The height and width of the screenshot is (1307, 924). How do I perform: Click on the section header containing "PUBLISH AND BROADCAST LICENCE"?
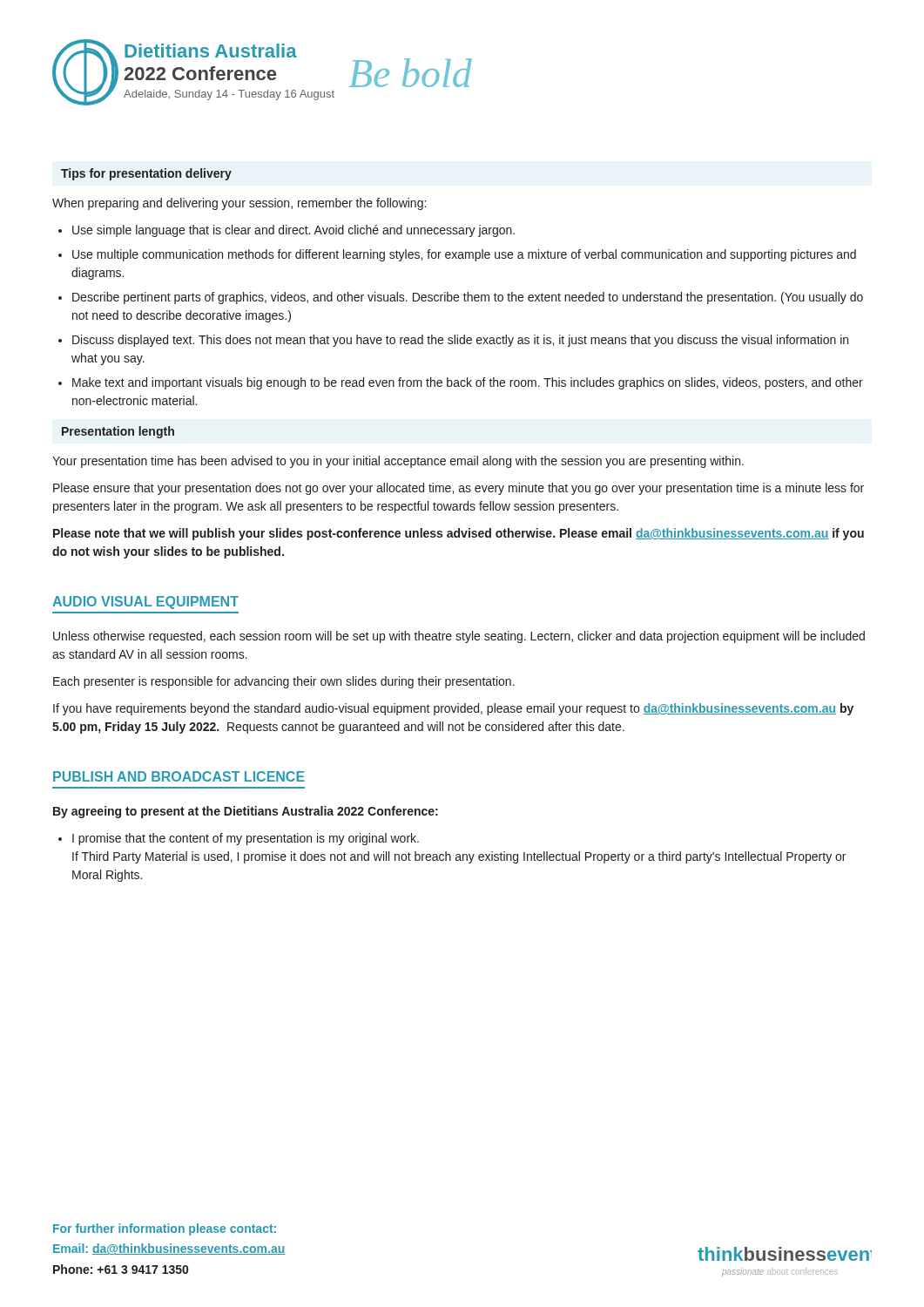pos(179,779)
